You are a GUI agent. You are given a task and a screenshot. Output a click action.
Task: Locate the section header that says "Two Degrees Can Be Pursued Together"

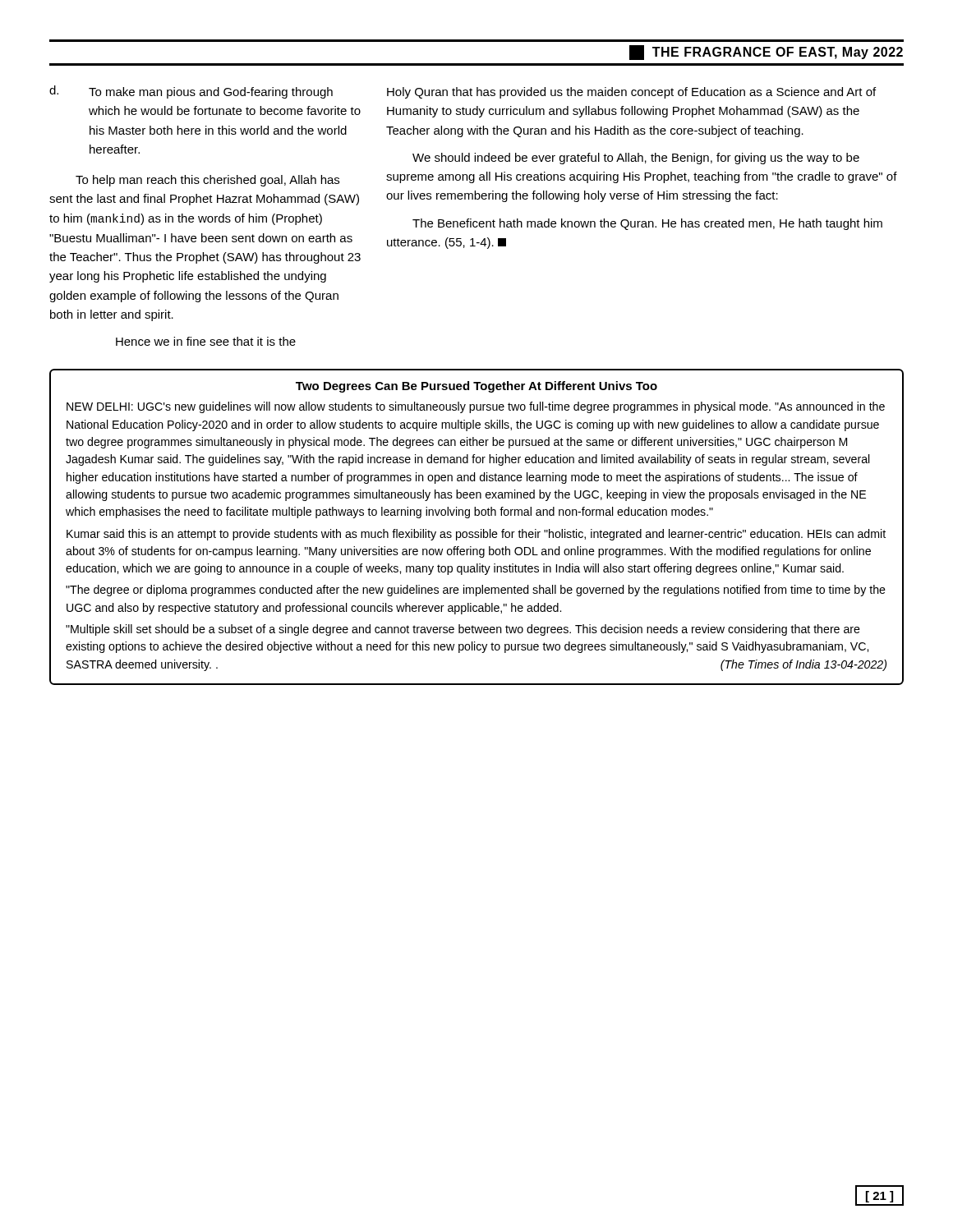(476, 386)
